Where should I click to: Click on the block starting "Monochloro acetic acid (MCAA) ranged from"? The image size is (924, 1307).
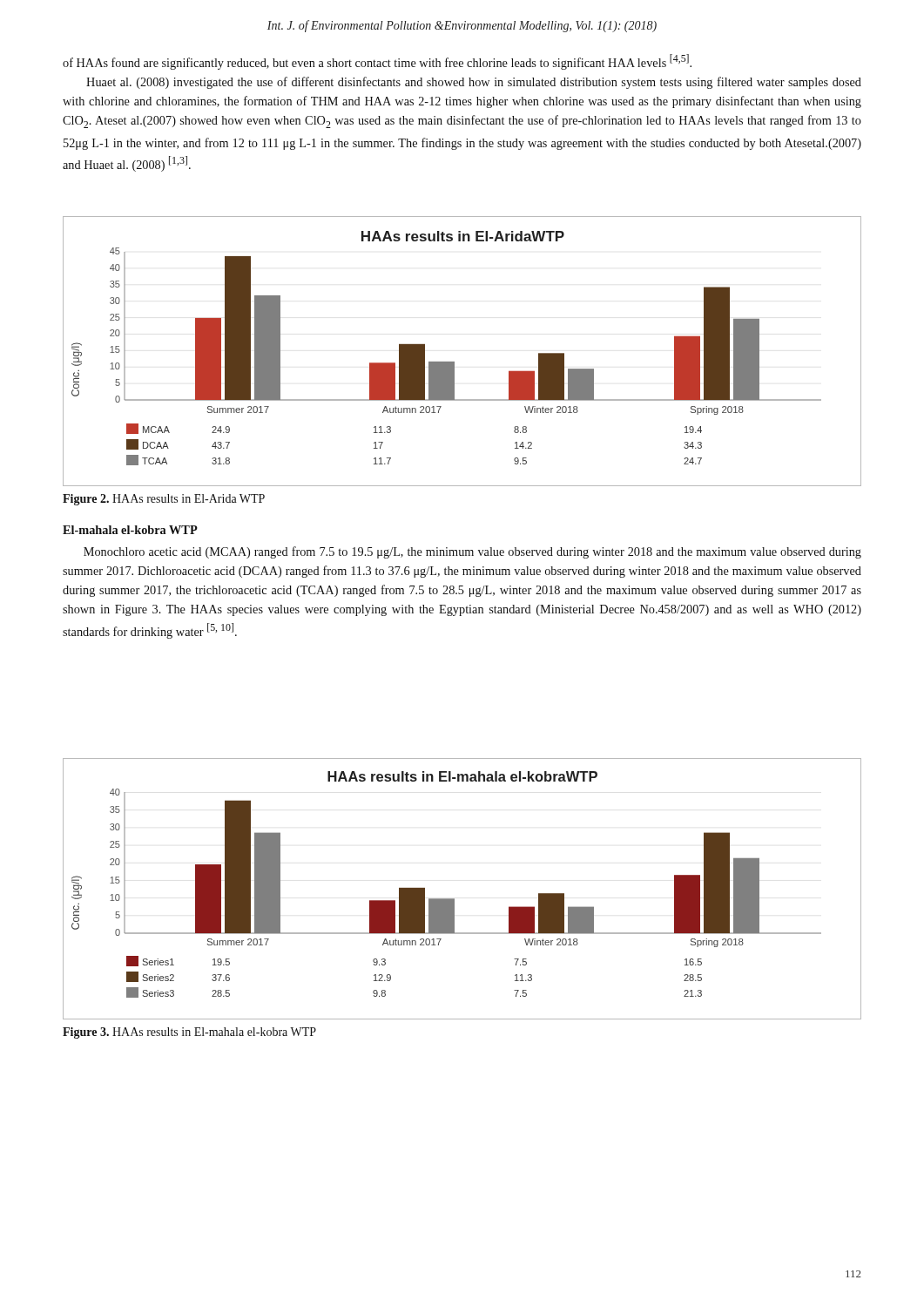tap(462, 591)
